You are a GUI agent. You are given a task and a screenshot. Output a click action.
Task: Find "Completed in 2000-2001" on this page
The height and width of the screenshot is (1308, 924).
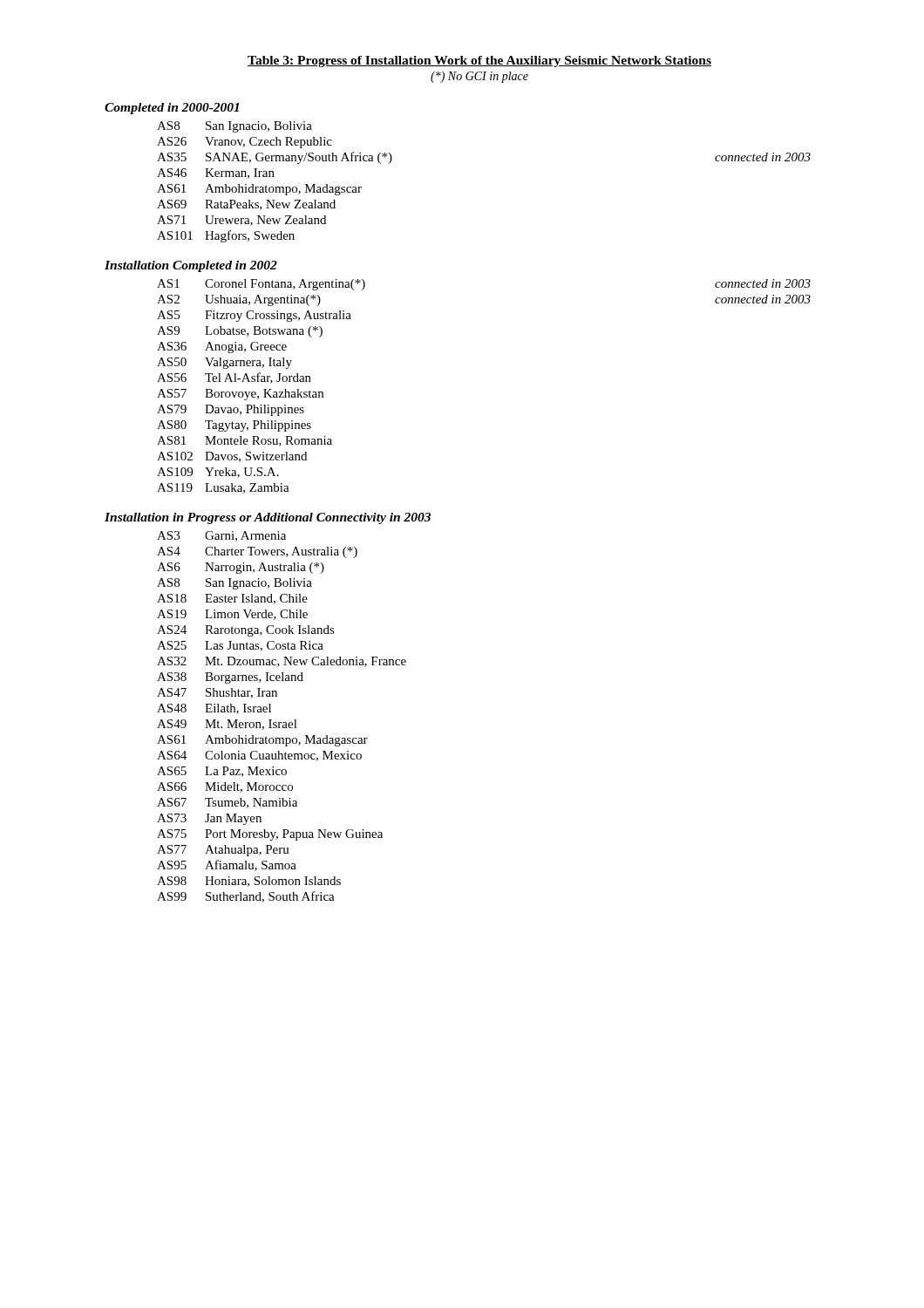[x=173, y=107]
